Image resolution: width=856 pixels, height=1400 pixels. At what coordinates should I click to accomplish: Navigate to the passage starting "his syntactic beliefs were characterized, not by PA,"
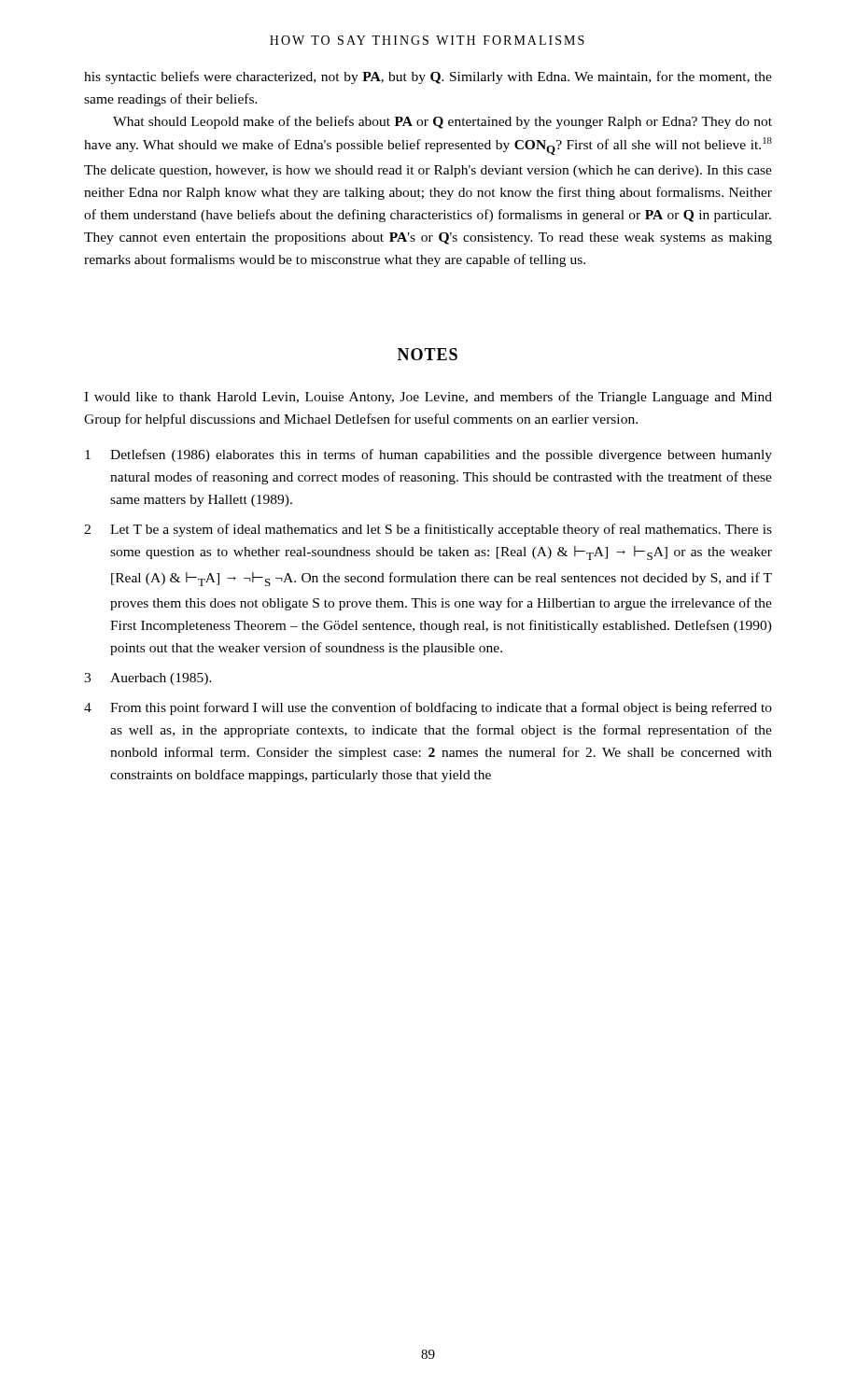tap(428, 168)
